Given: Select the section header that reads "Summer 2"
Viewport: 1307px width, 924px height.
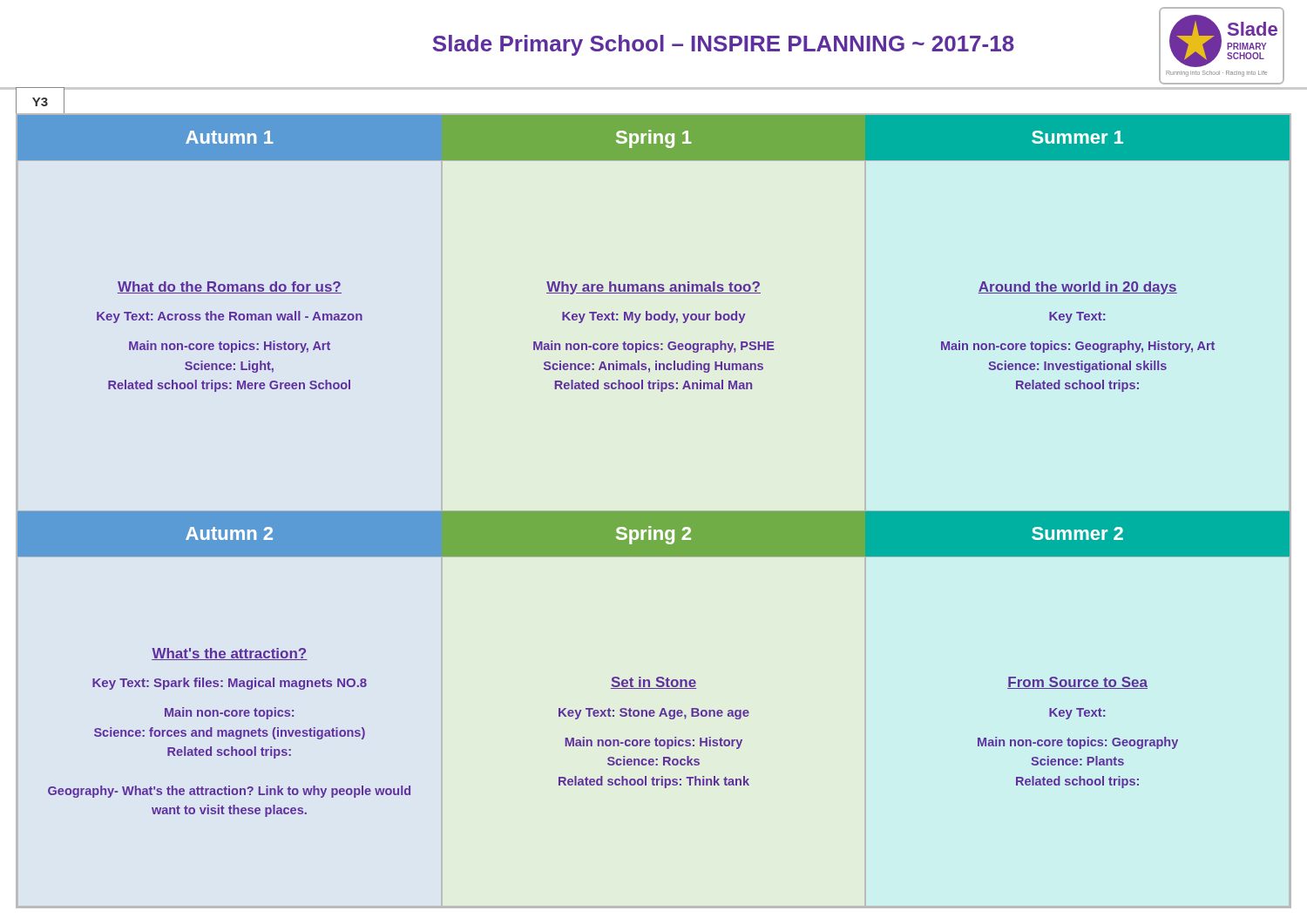Looking at the screenshot, I should coord(1078,533).
